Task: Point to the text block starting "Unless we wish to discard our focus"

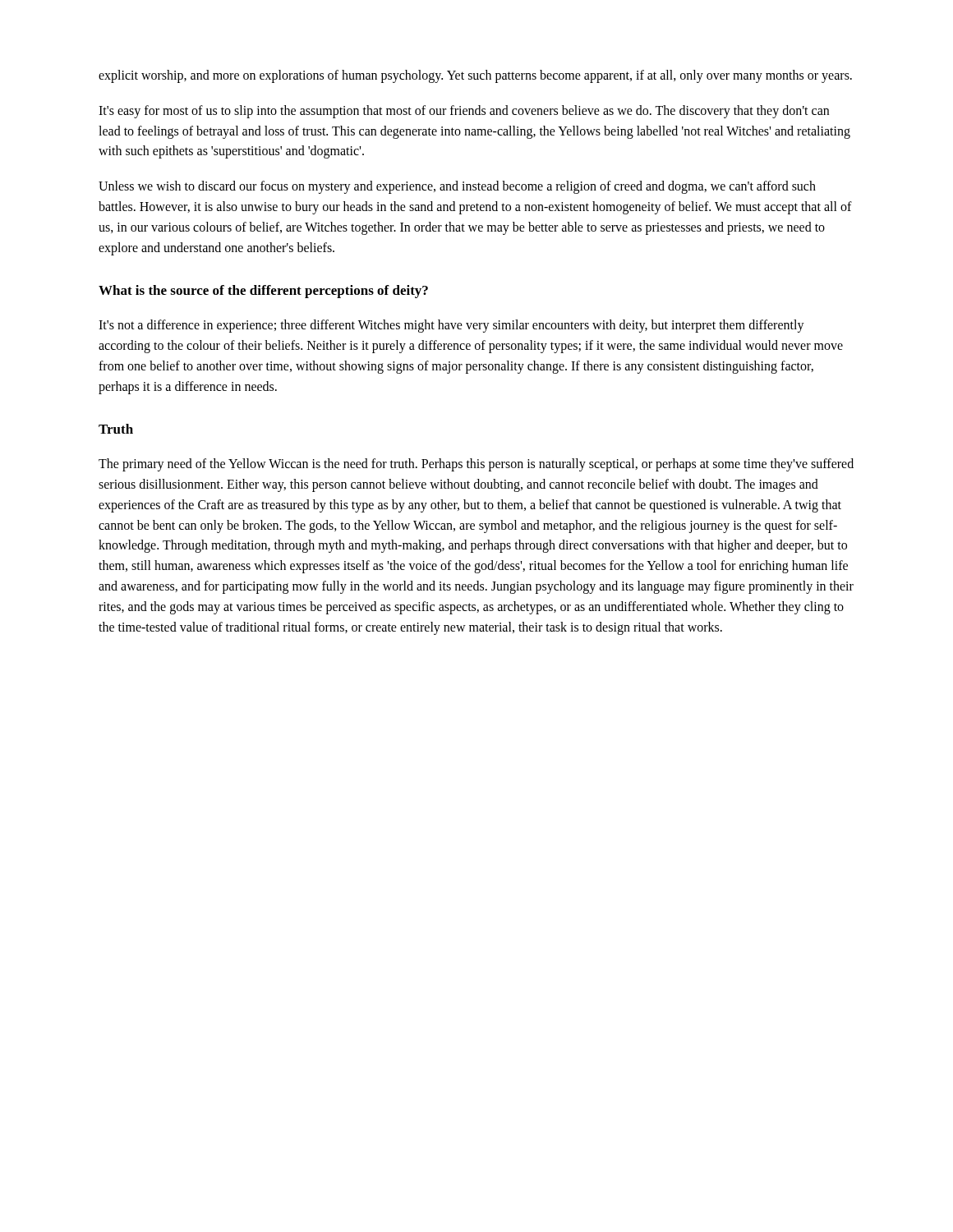Action: point(475,217)
